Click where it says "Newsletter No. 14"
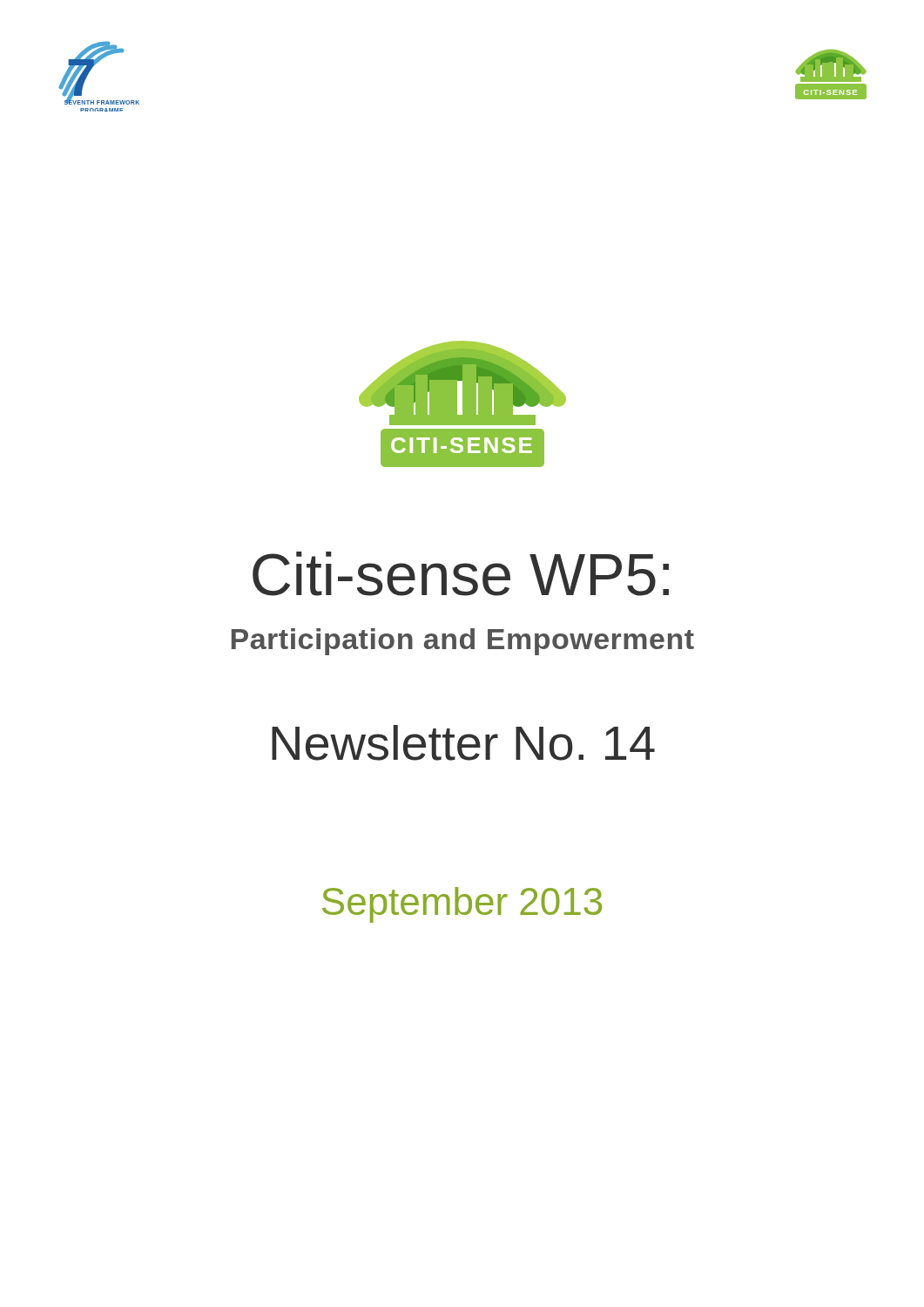Viewport: 924px width, 1307px height. [x=462, y=743]
